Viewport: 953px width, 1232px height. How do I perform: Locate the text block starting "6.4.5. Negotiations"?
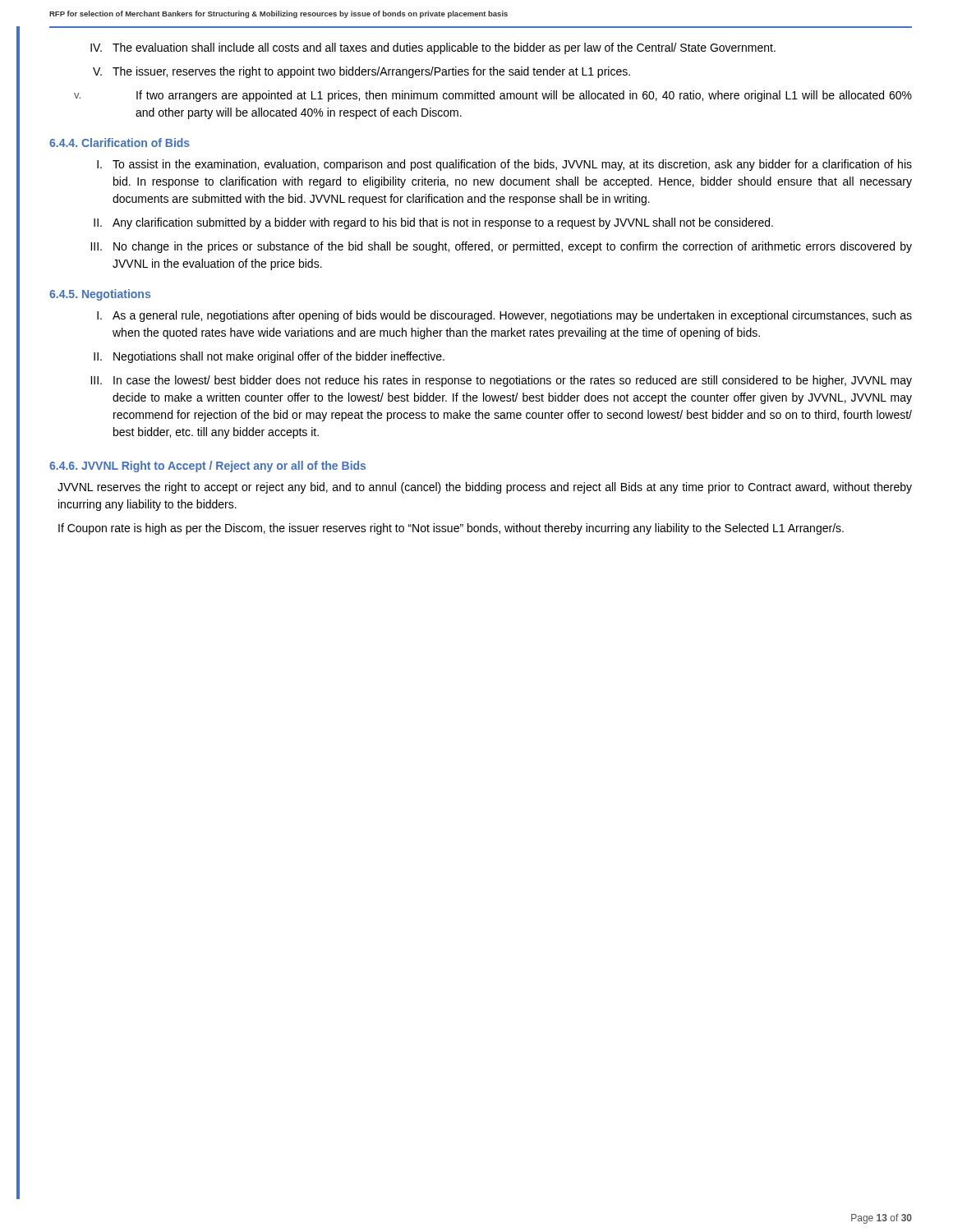tap(100, 294)
